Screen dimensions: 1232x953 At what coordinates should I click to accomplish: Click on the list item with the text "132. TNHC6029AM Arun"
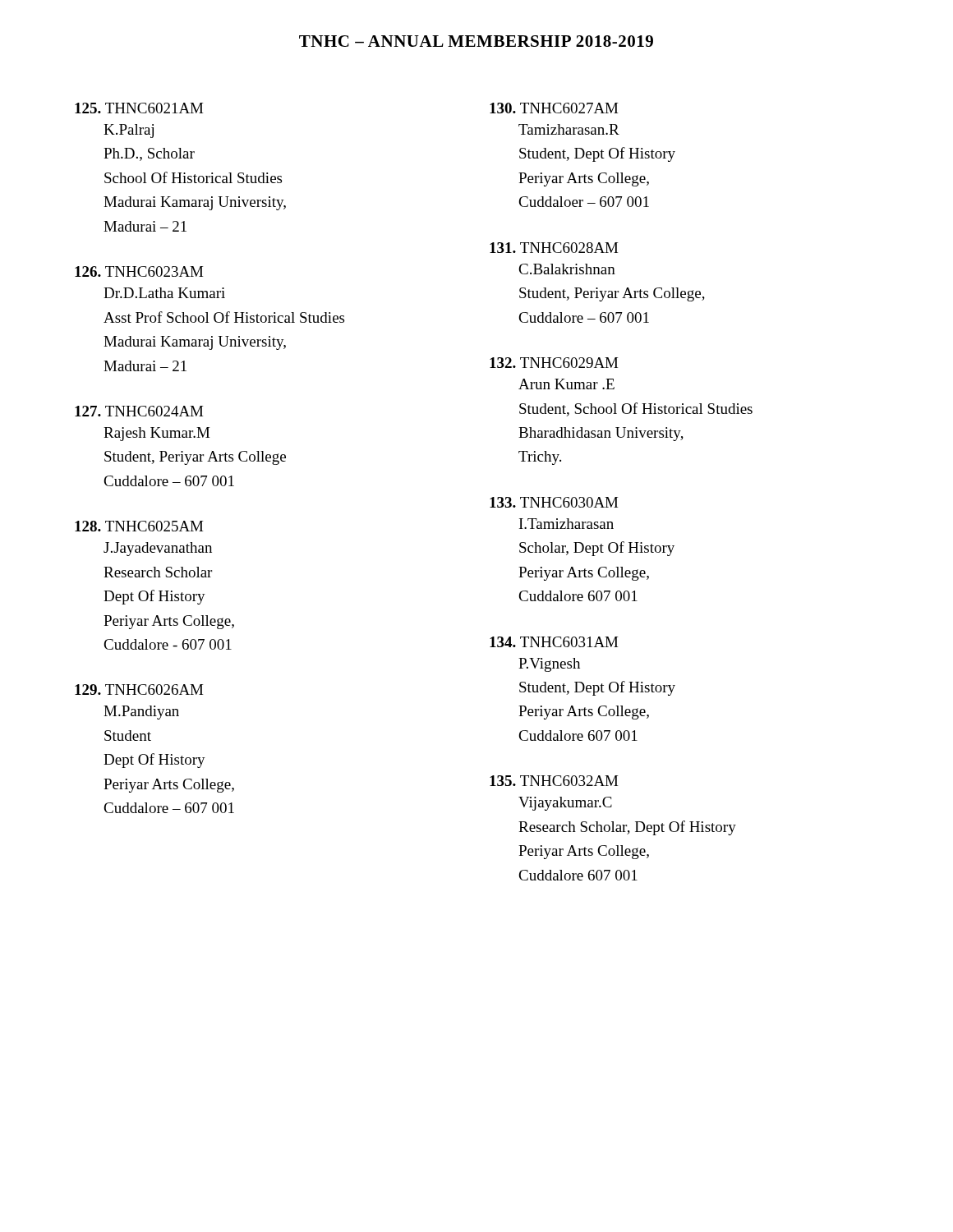696,411
